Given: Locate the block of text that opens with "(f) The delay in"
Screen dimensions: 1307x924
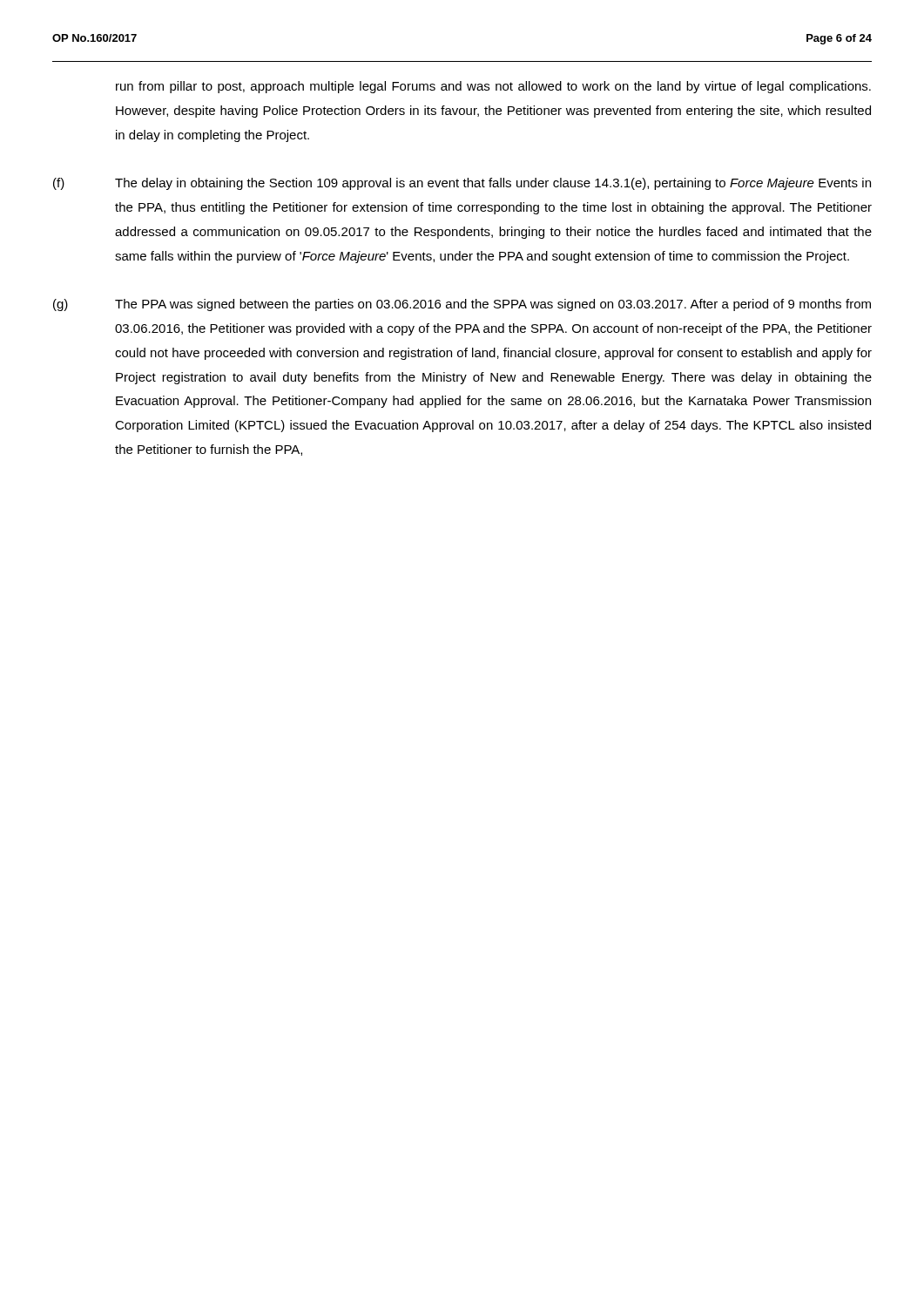Looking at the screenshot, I should pos(462,219).
